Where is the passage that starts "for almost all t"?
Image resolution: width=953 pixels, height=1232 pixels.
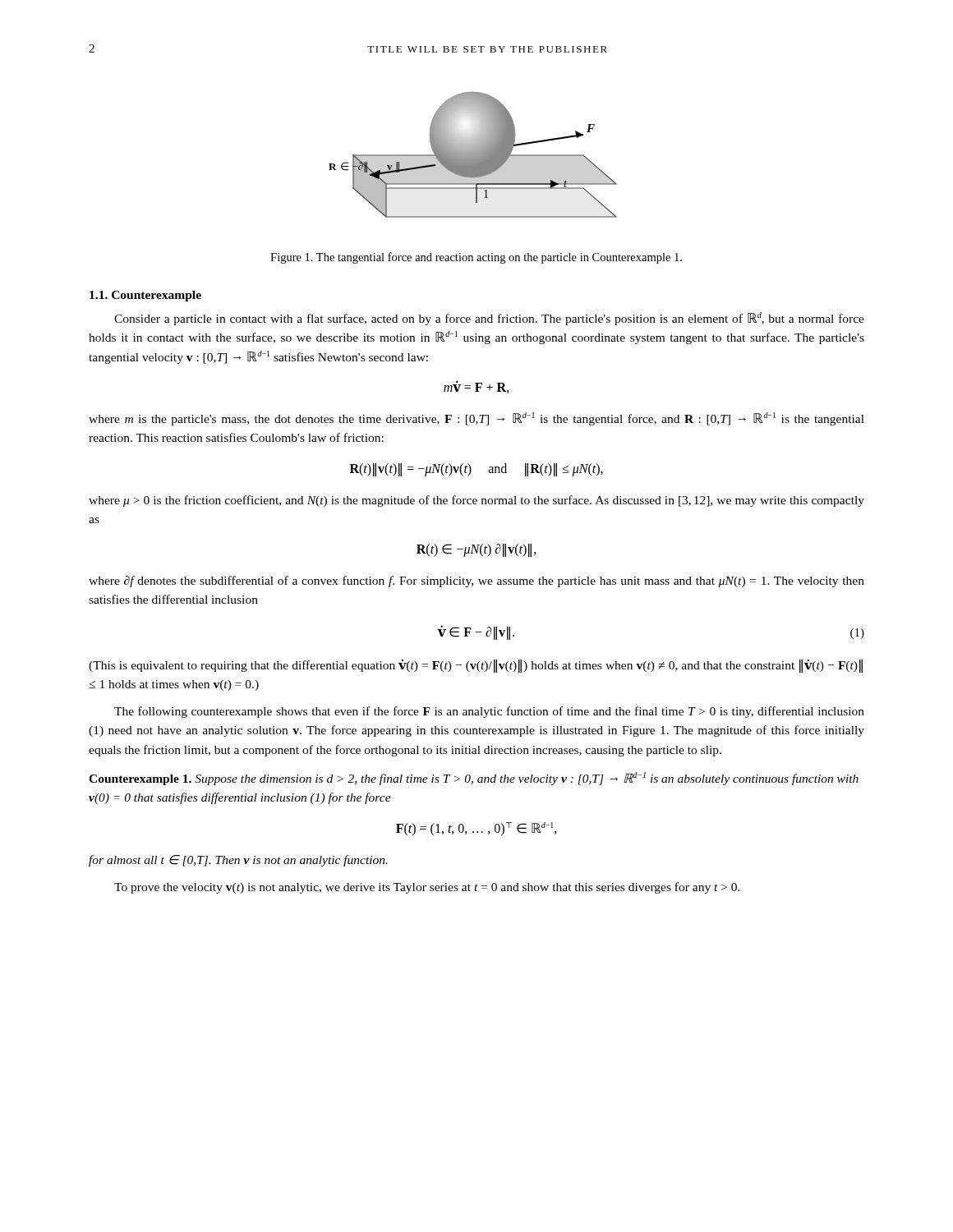(x=239, y=859)
